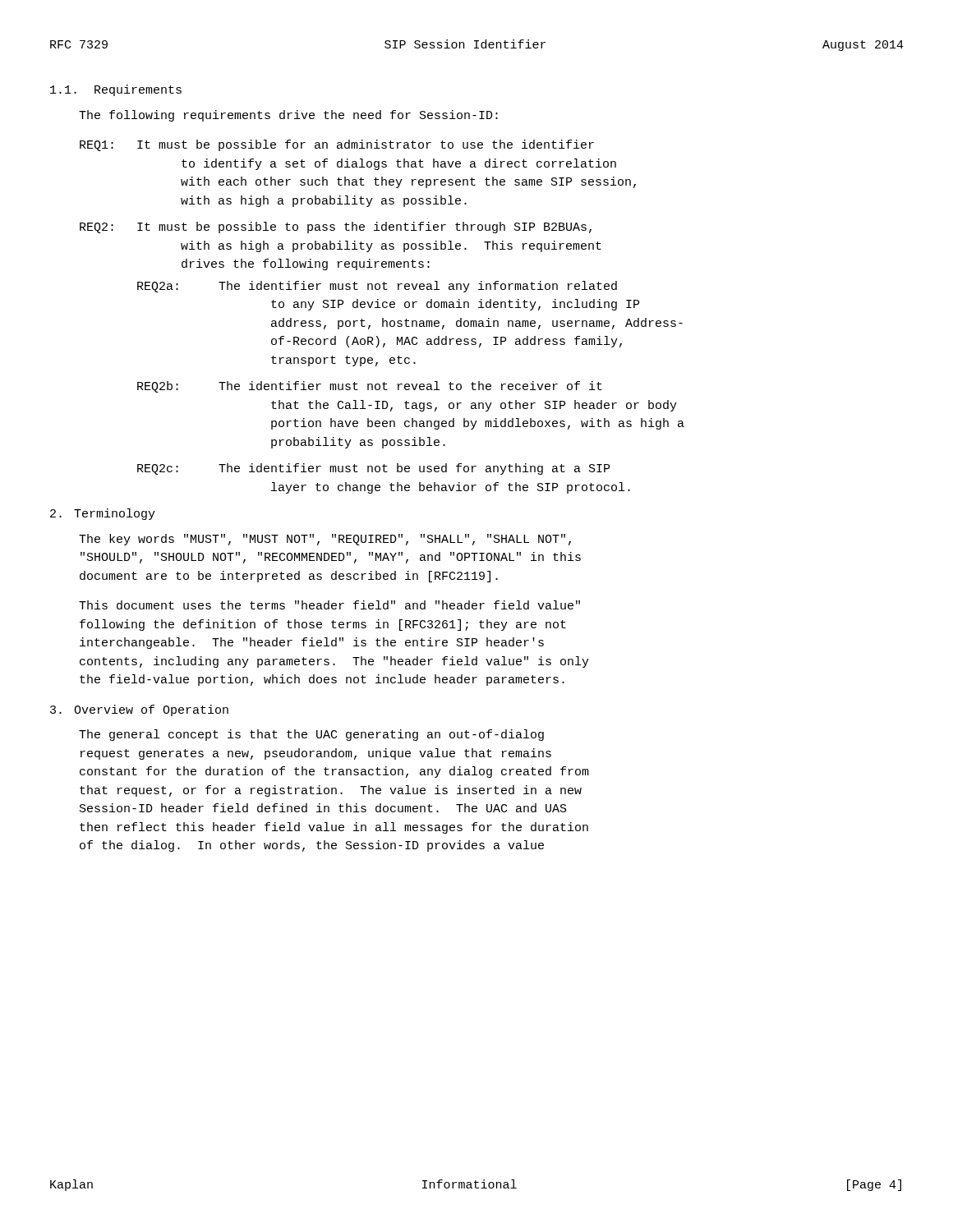Click on the element starting "3. Overview of Operation"
Viewport: 953px width, 1232px height.
pos(139,710)
